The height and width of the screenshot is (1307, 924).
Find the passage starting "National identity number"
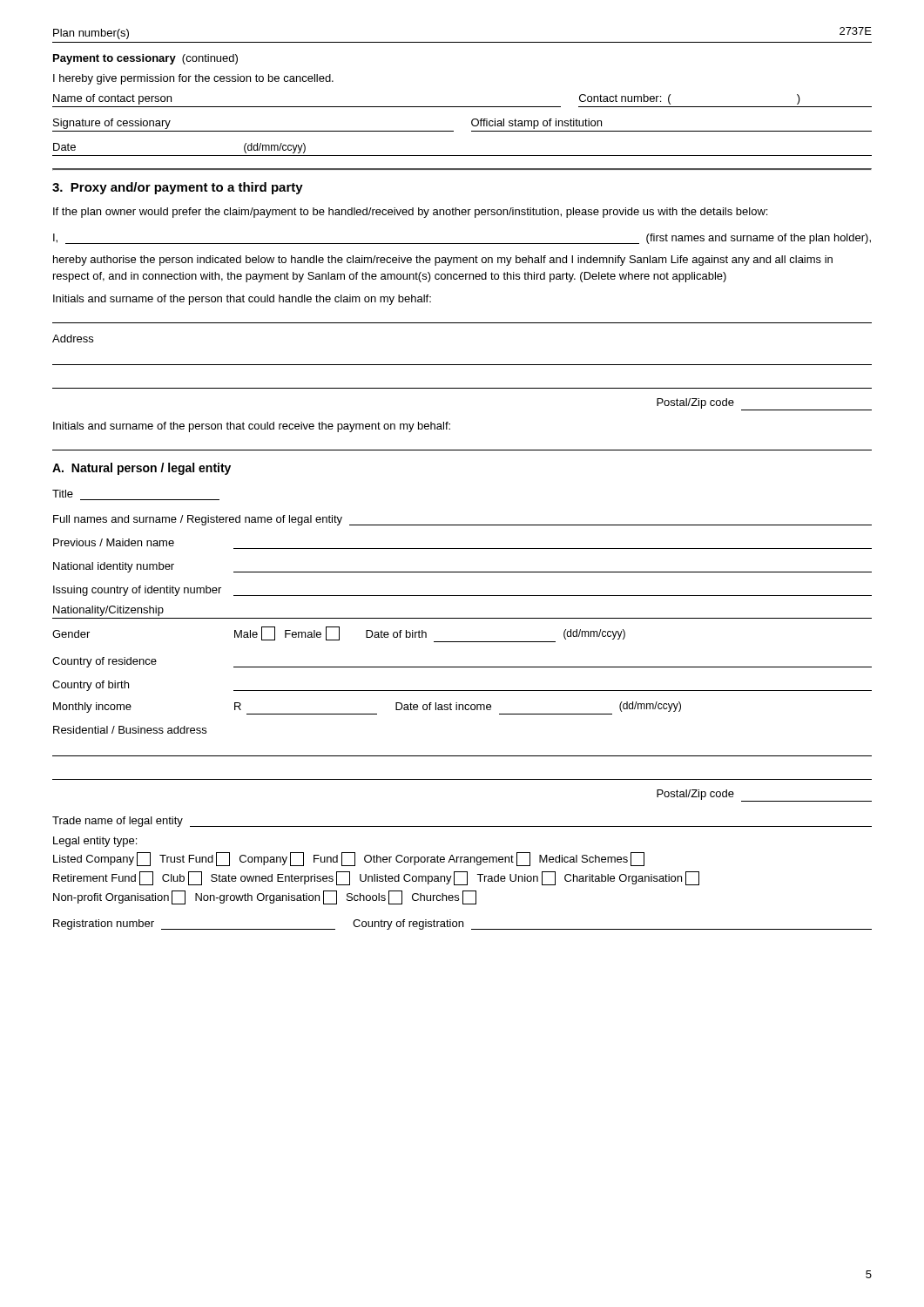coord(462,564)
